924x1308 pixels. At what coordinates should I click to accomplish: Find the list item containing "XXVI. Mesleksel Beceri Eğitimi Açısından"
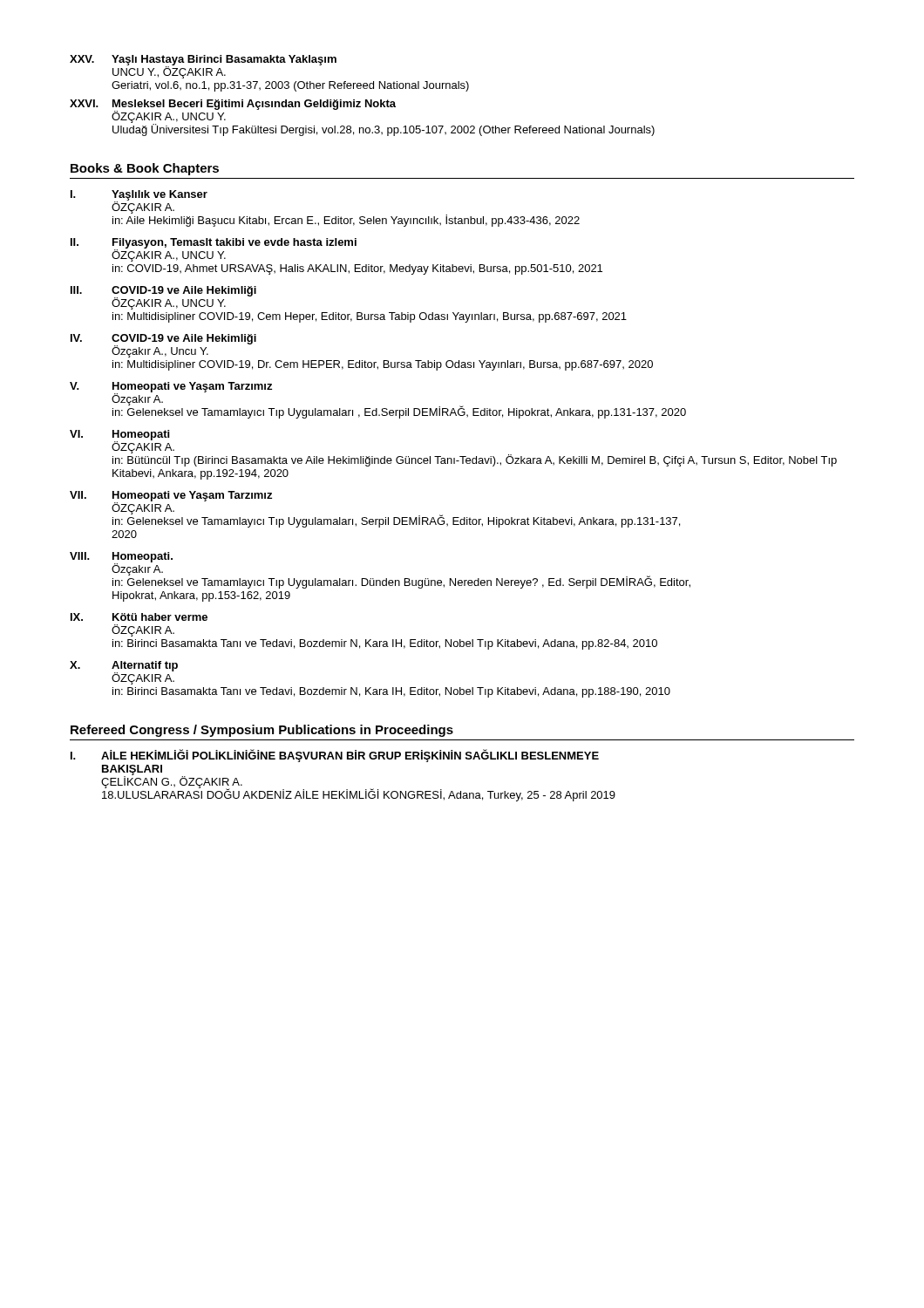coord(462,116)
